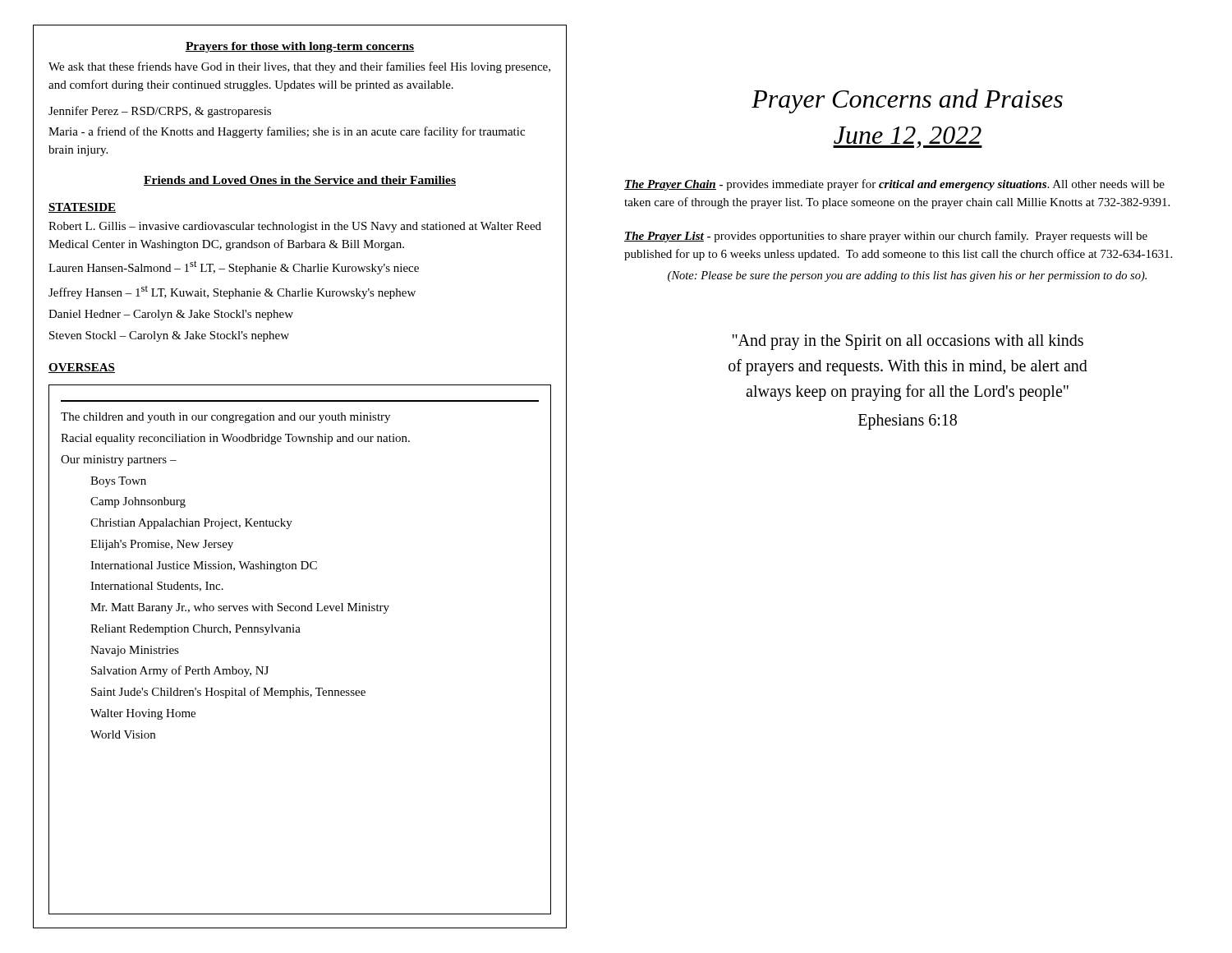Image resolution: width=1232 pixels, height=953 pixels.
Task: Locate the block of text that opens with "Steven Stockl – Carolyn &"
Action: [169, 335]
